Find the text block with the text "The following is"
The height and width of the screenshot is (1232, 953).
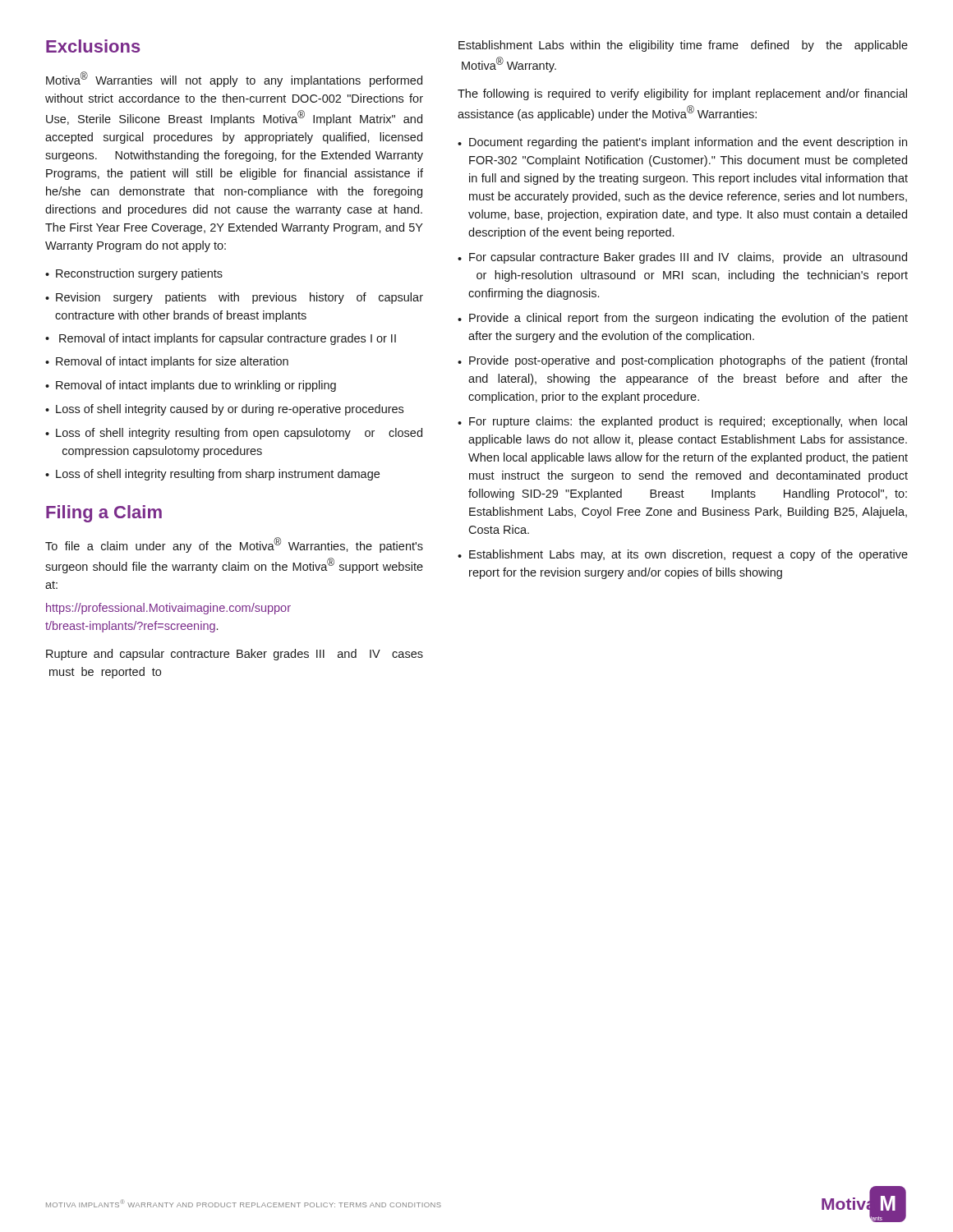(683, 104)
